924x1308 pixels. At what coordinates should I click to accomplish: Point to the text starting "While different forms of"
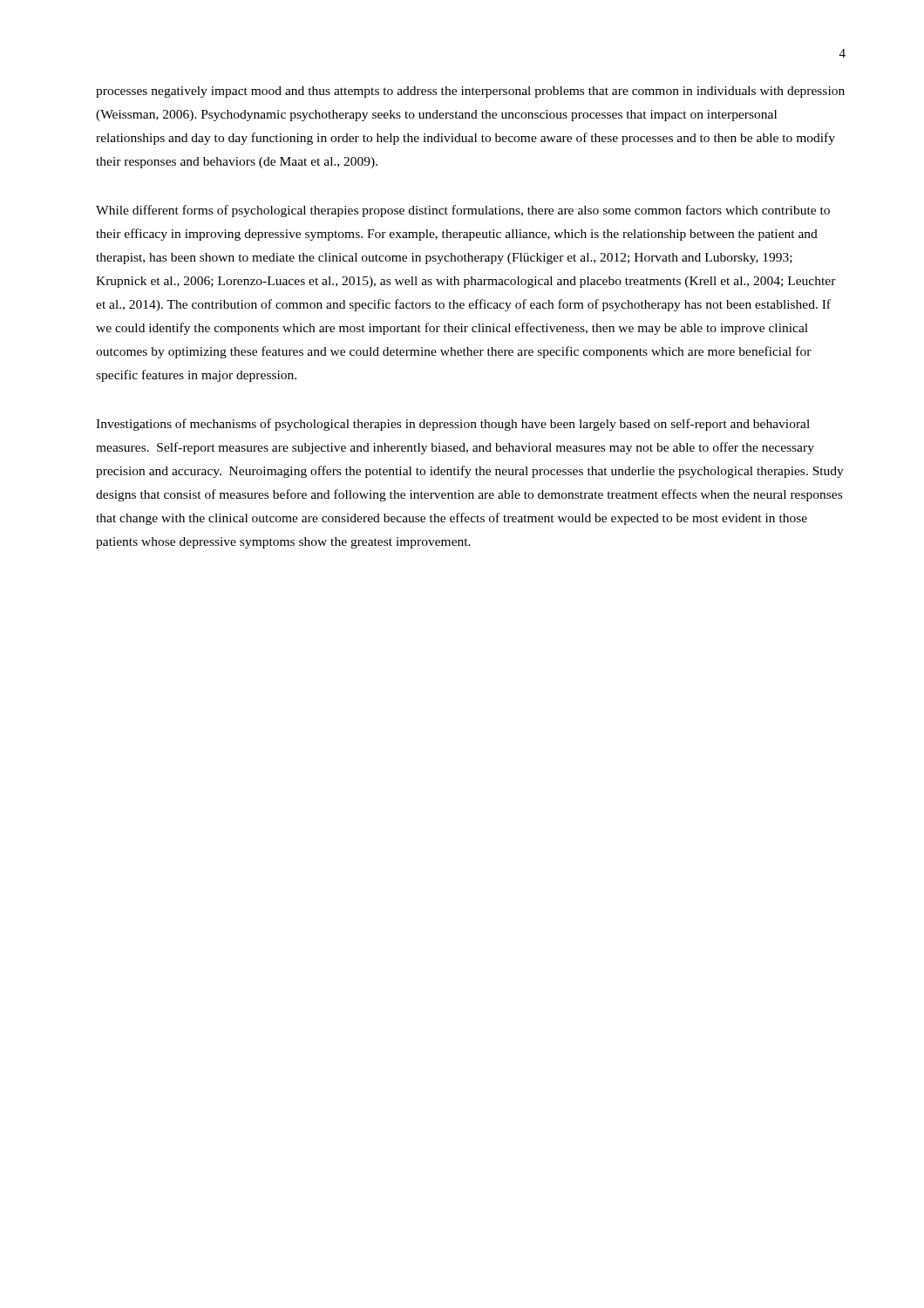pyautogui.click(x=466, y=292)
